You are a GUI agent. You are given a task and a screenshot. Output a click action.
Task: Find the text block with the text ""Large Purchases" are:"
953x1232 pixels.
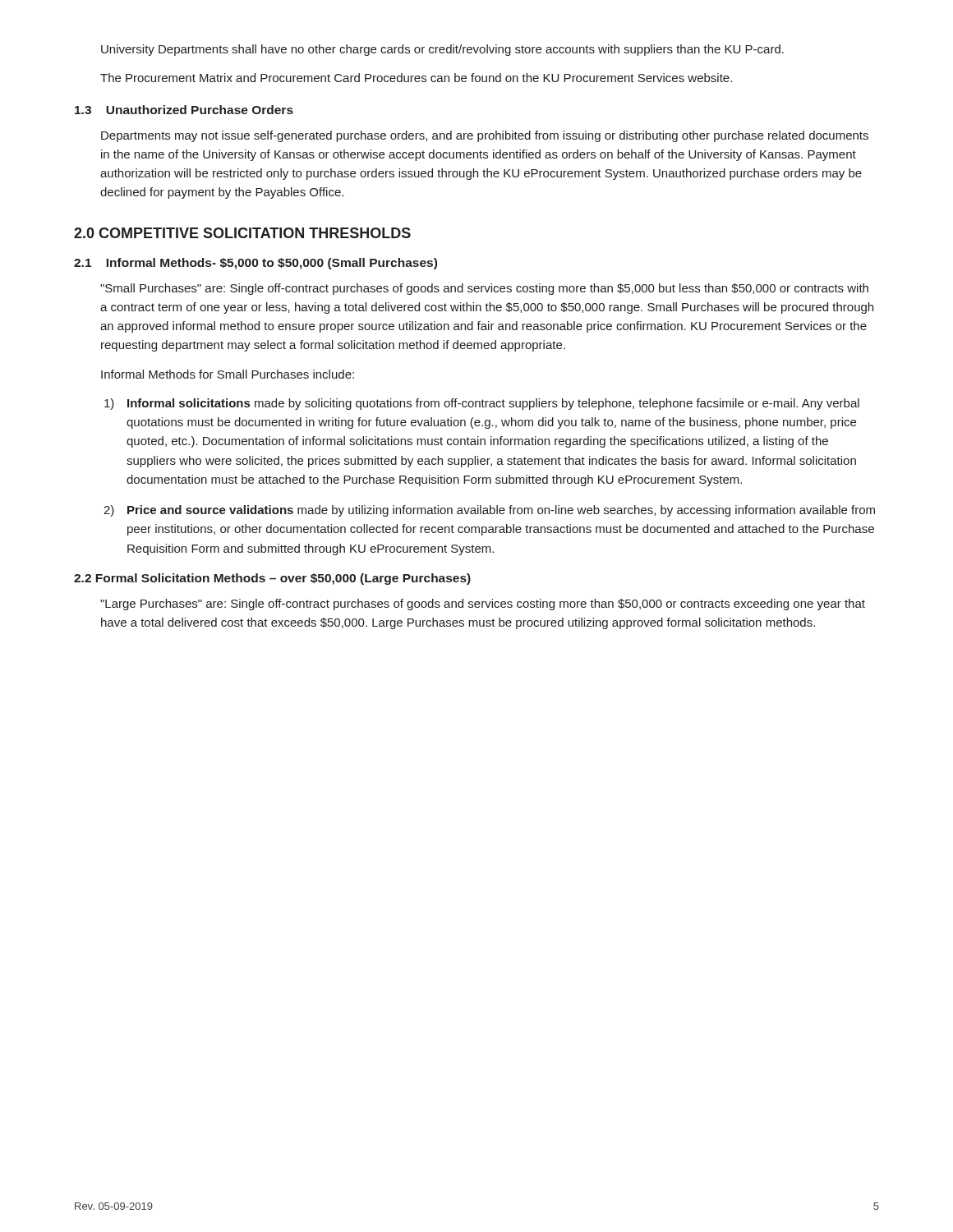coord(483,613)
